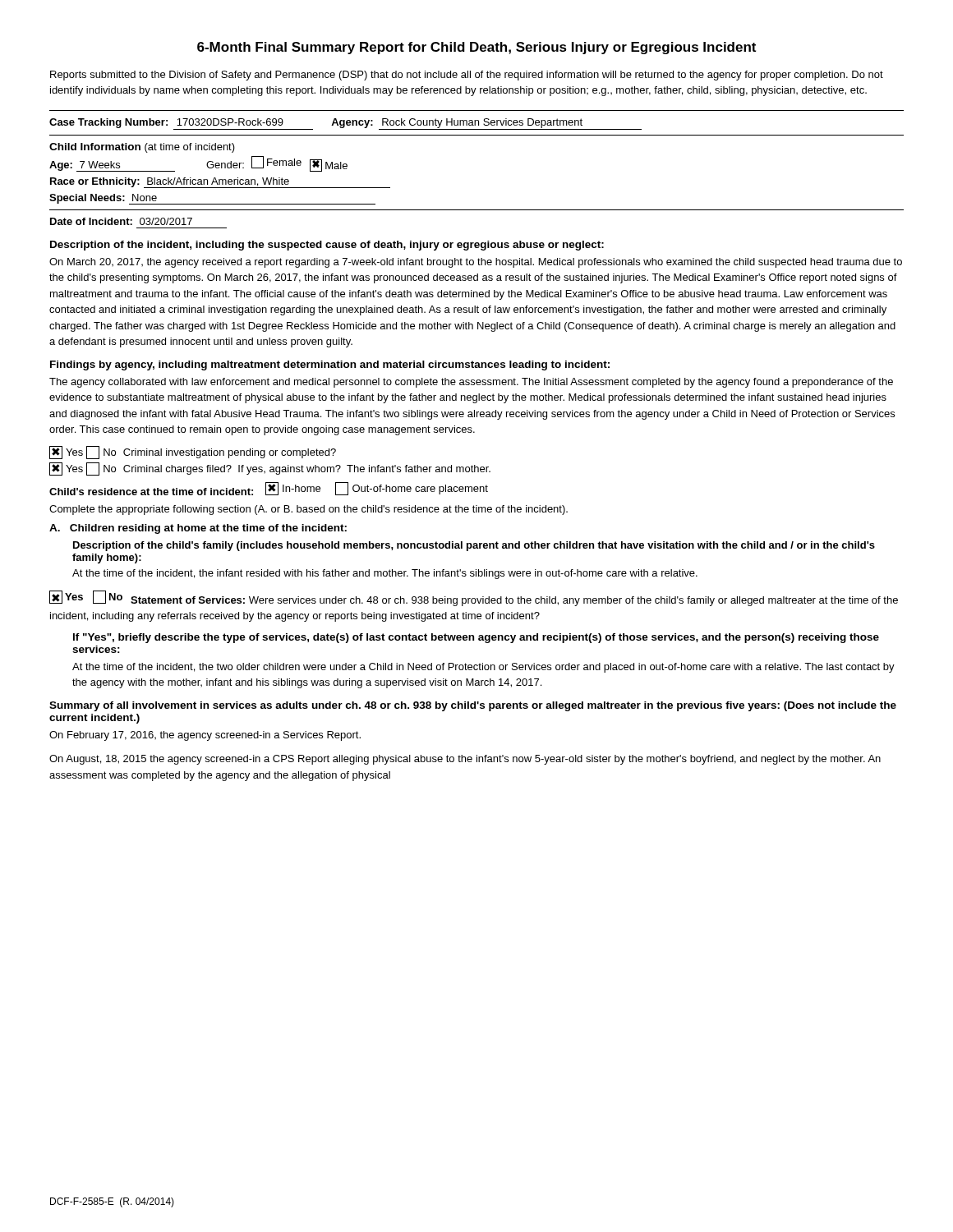This screenshot has width=953, height=1232.
Task: Locate the block of text that opens with "✖ Yes No Criminal charges filed? If yes,"
Action: [x=270, y=469]
